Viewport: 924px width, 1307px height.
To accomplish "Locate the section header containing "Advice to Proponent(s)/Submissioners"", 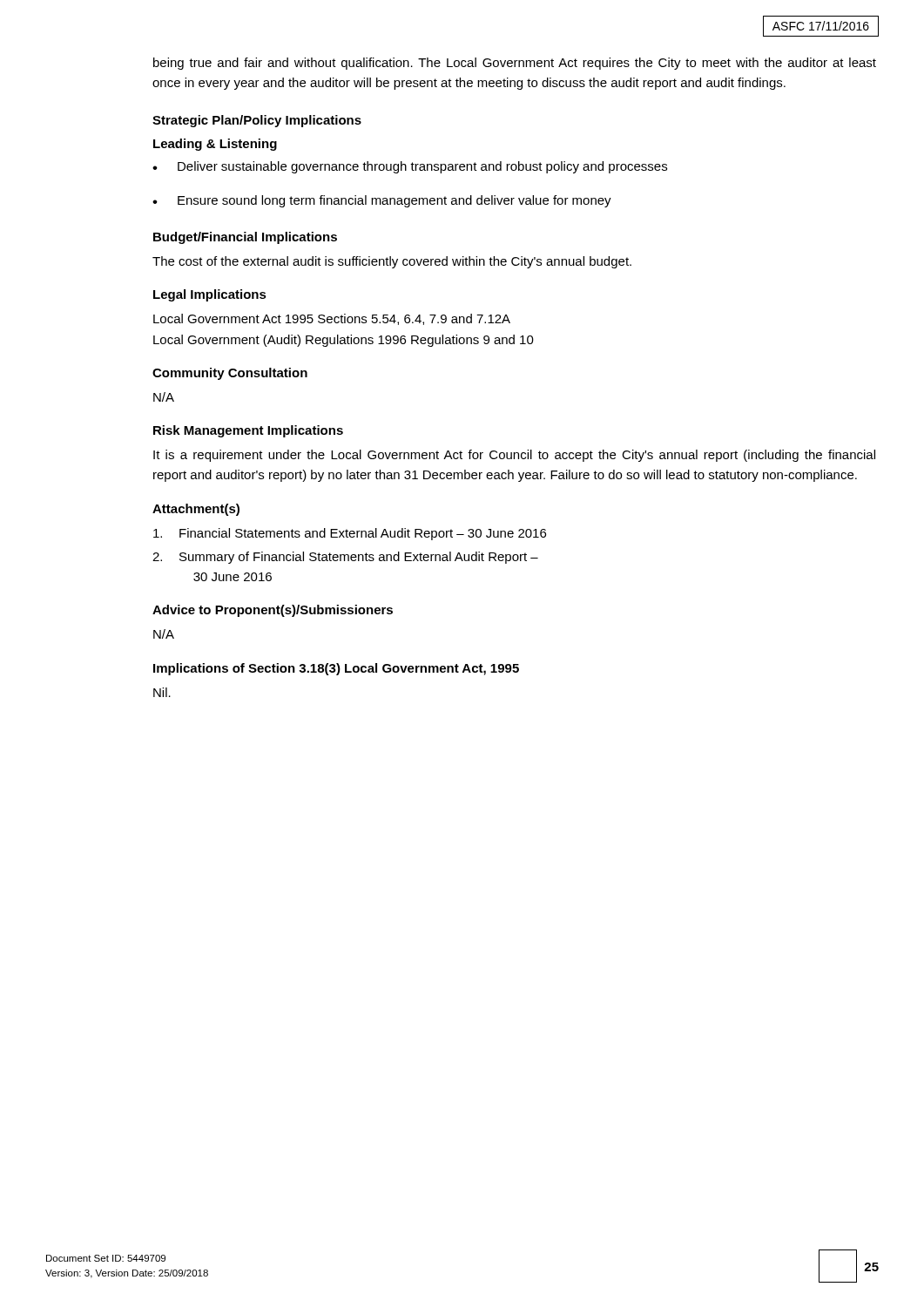I will pyautogui.click(x=273, y=610).
